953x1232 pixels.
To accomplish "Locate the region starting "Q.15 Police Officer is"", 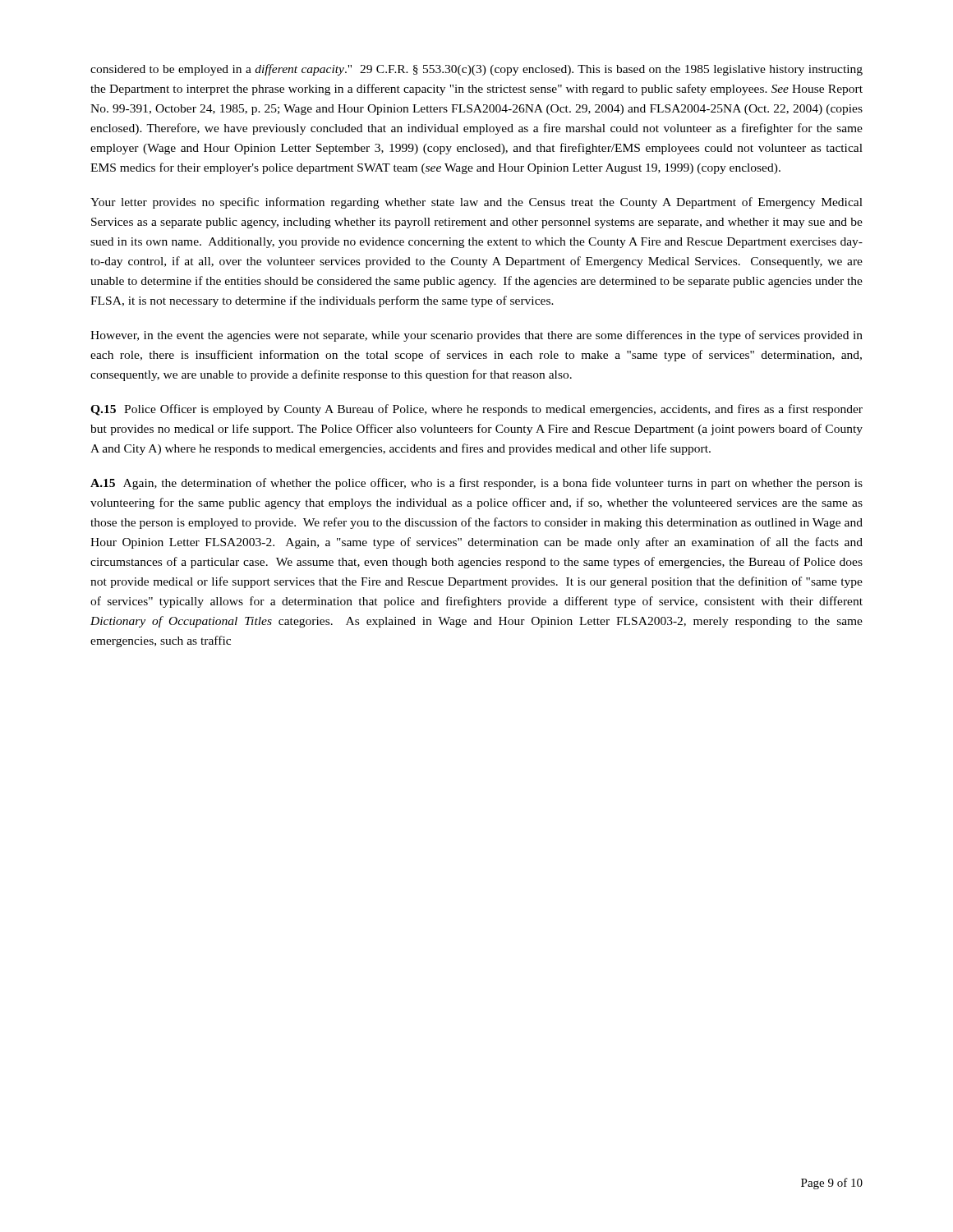I will (x=476, y=429).
